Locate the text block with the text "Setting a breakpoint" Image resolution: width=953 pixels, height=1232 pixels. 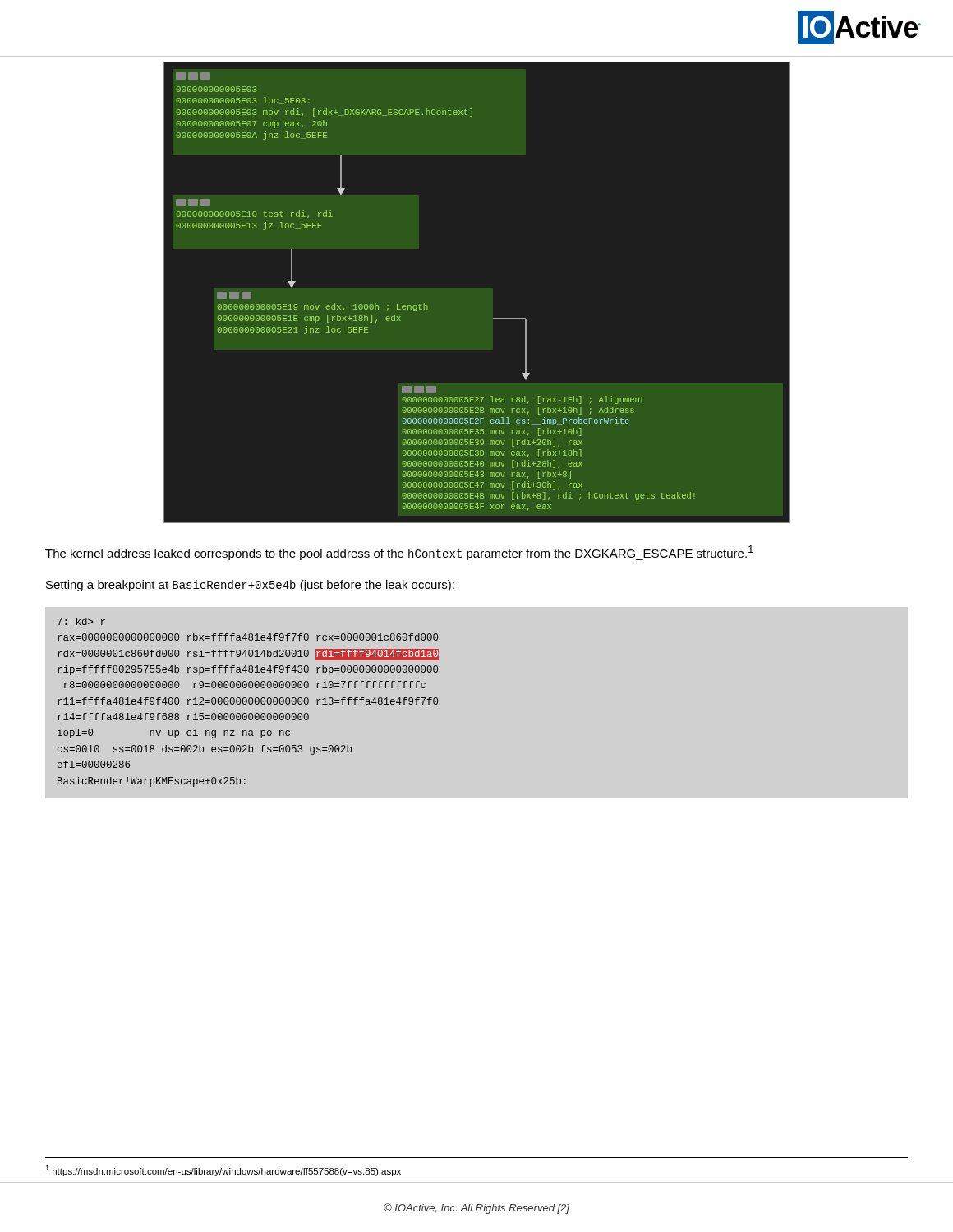[250, 585]
